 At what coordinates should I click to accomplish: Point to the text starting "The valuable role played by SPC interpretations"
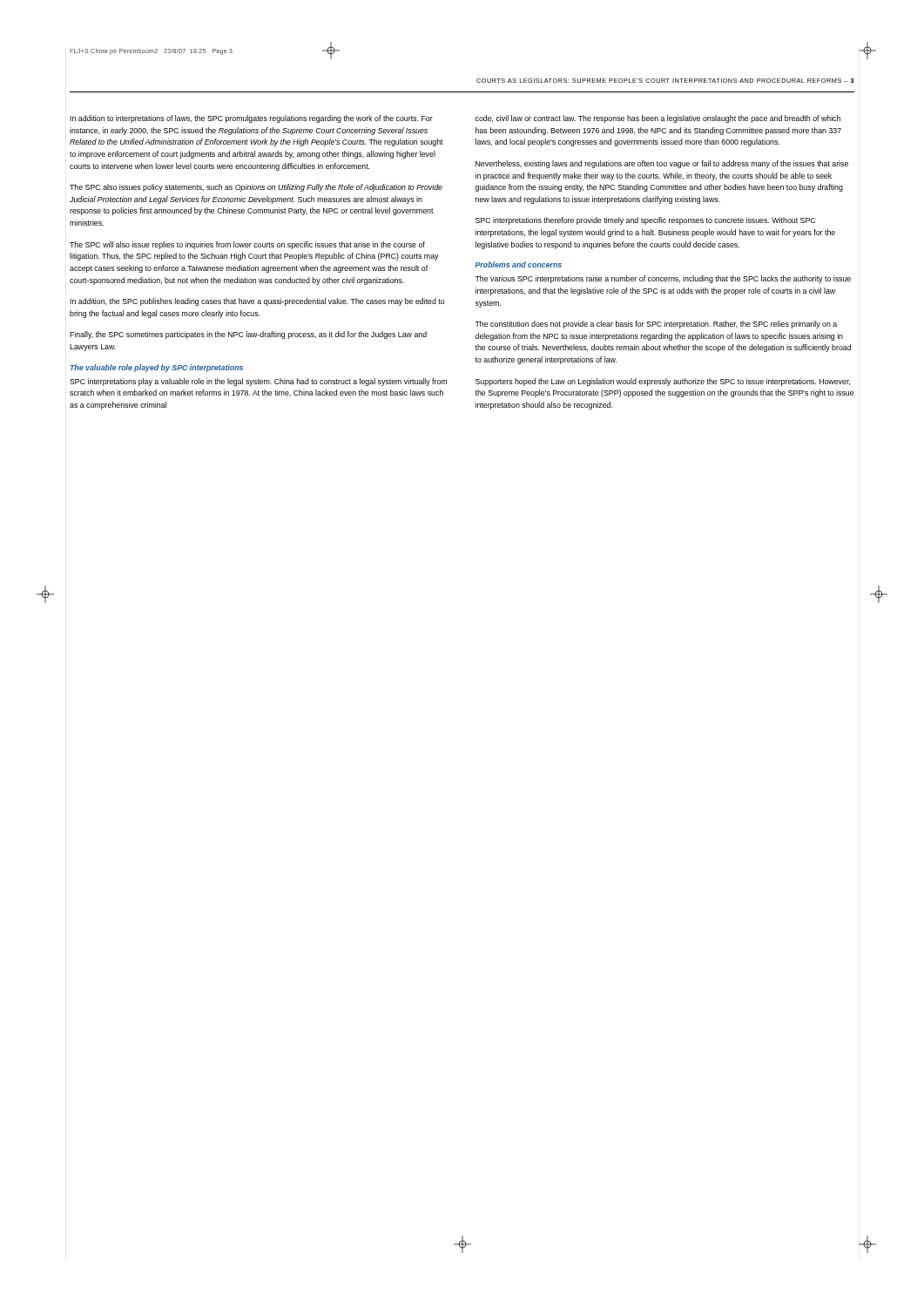click(157, 367)
